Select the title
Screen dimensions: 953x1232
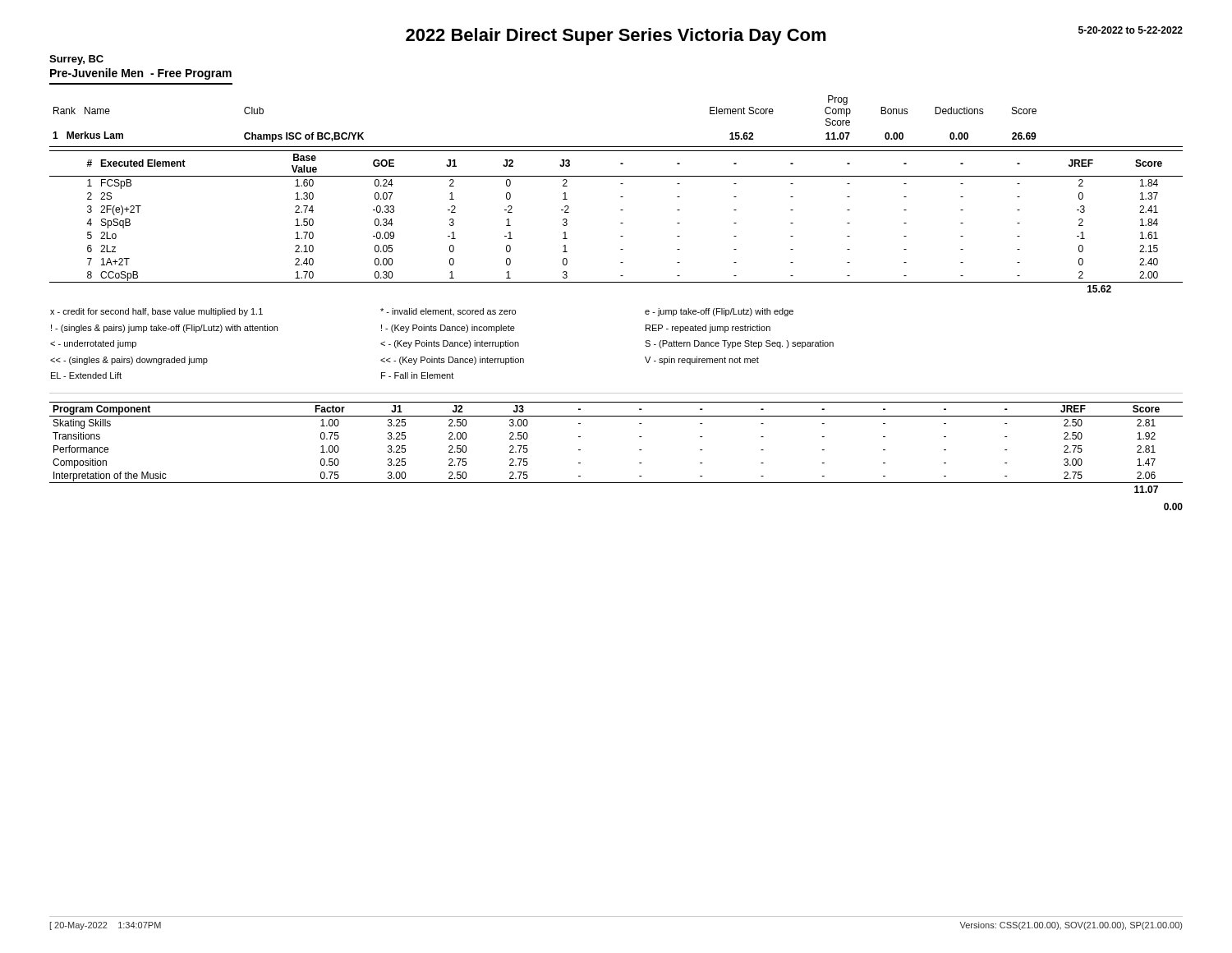point(616,35)
